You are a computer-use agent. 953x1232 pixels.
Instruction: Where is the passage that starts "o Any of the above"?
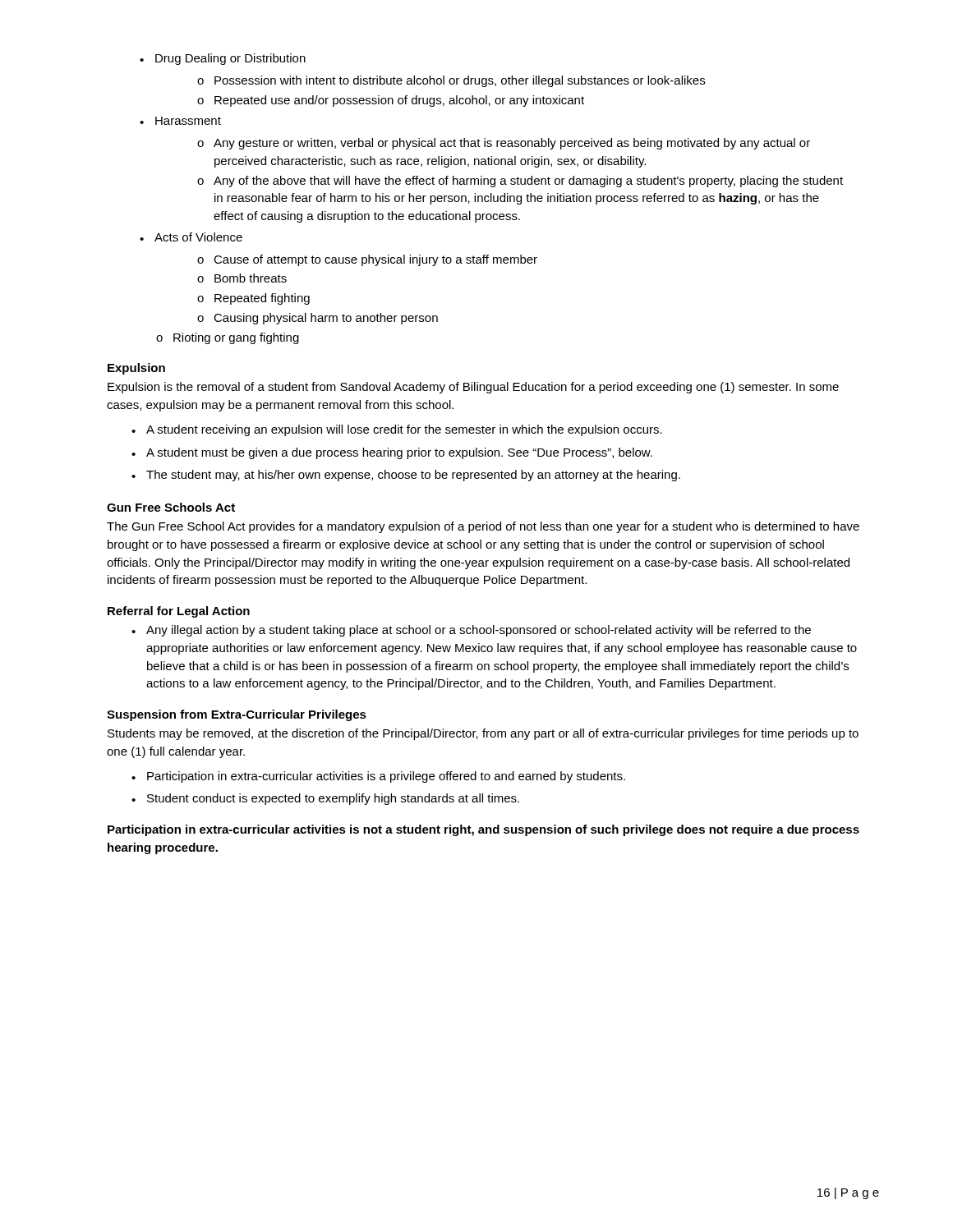[522, 198]
